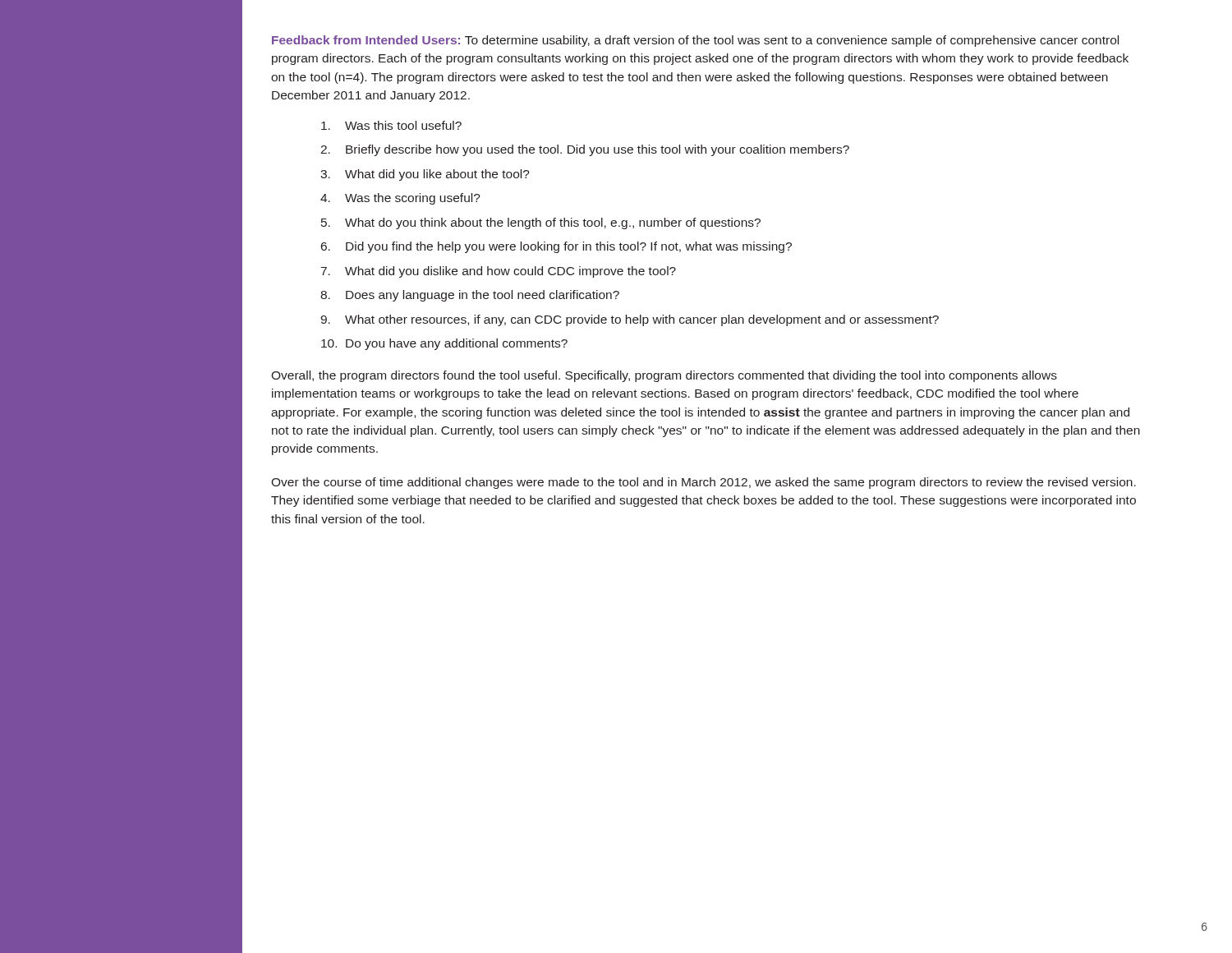
Task: Select the element starting "6. Did you find the help you"
Action: pos(731,247)
